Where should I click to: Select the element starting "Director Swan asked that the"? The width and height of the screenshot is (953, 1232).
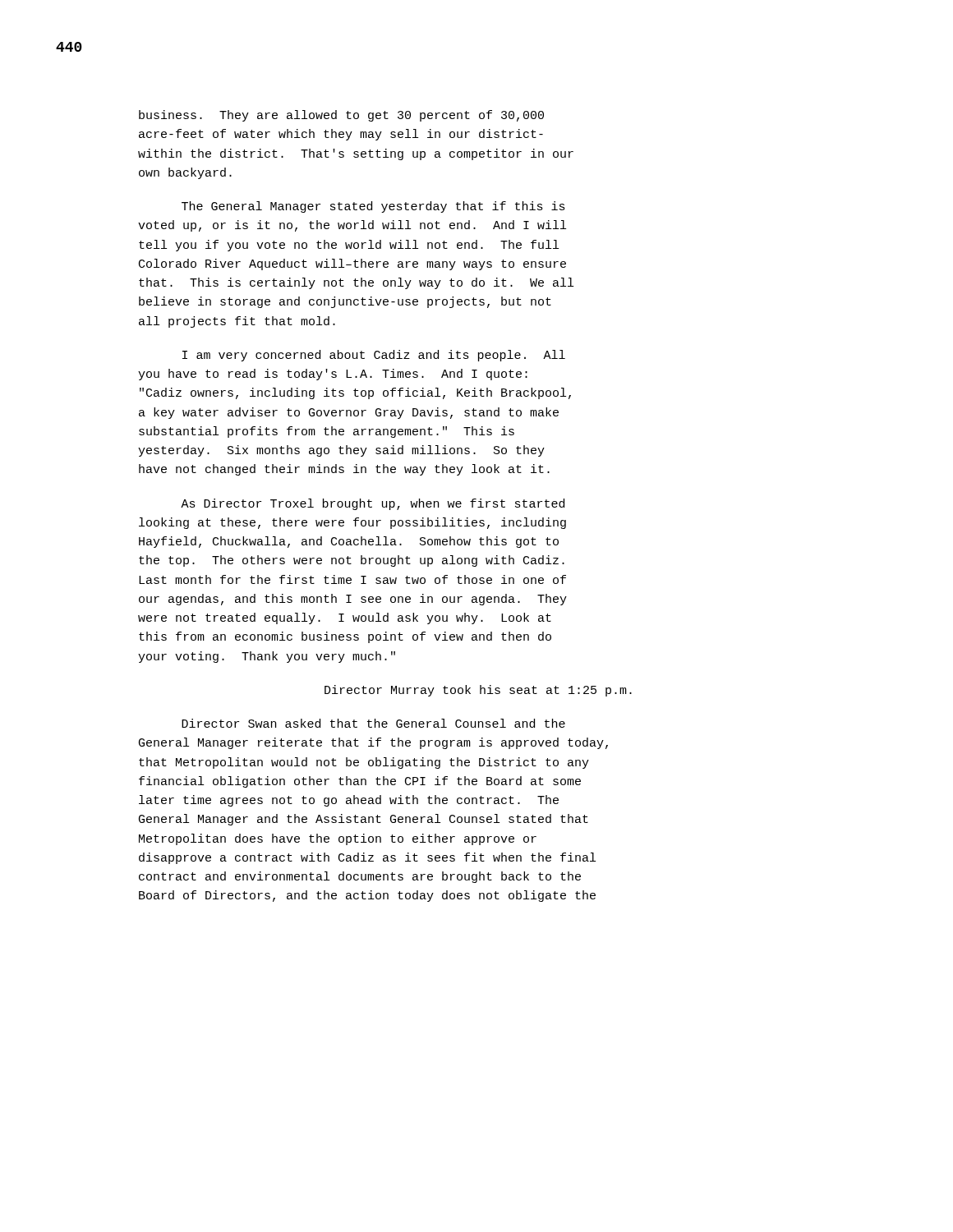click(x=375, y=811)
